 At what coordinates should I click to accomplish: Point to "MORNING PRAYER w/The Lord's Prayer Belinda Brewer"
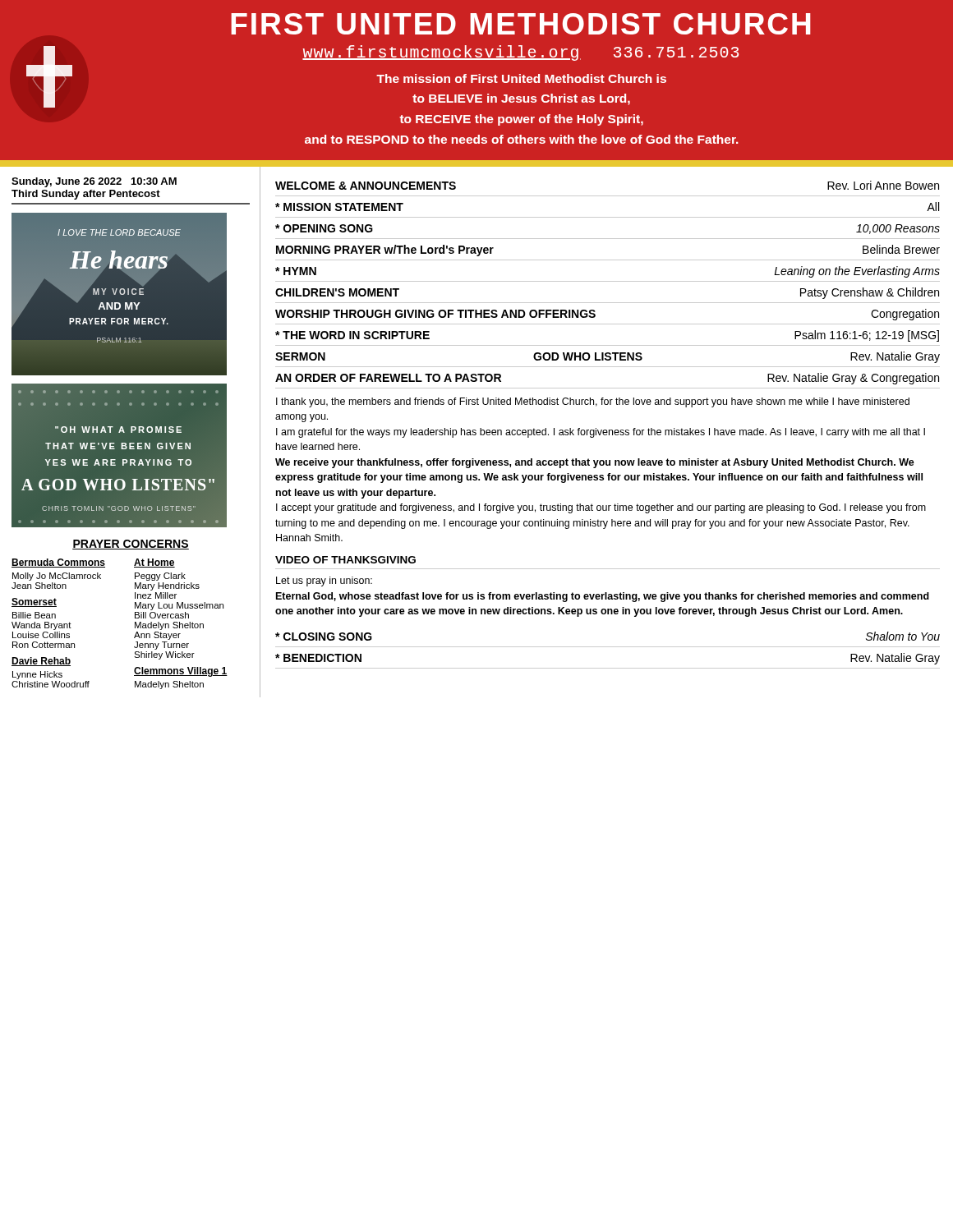pyautogui.click(x=608, y=250)
